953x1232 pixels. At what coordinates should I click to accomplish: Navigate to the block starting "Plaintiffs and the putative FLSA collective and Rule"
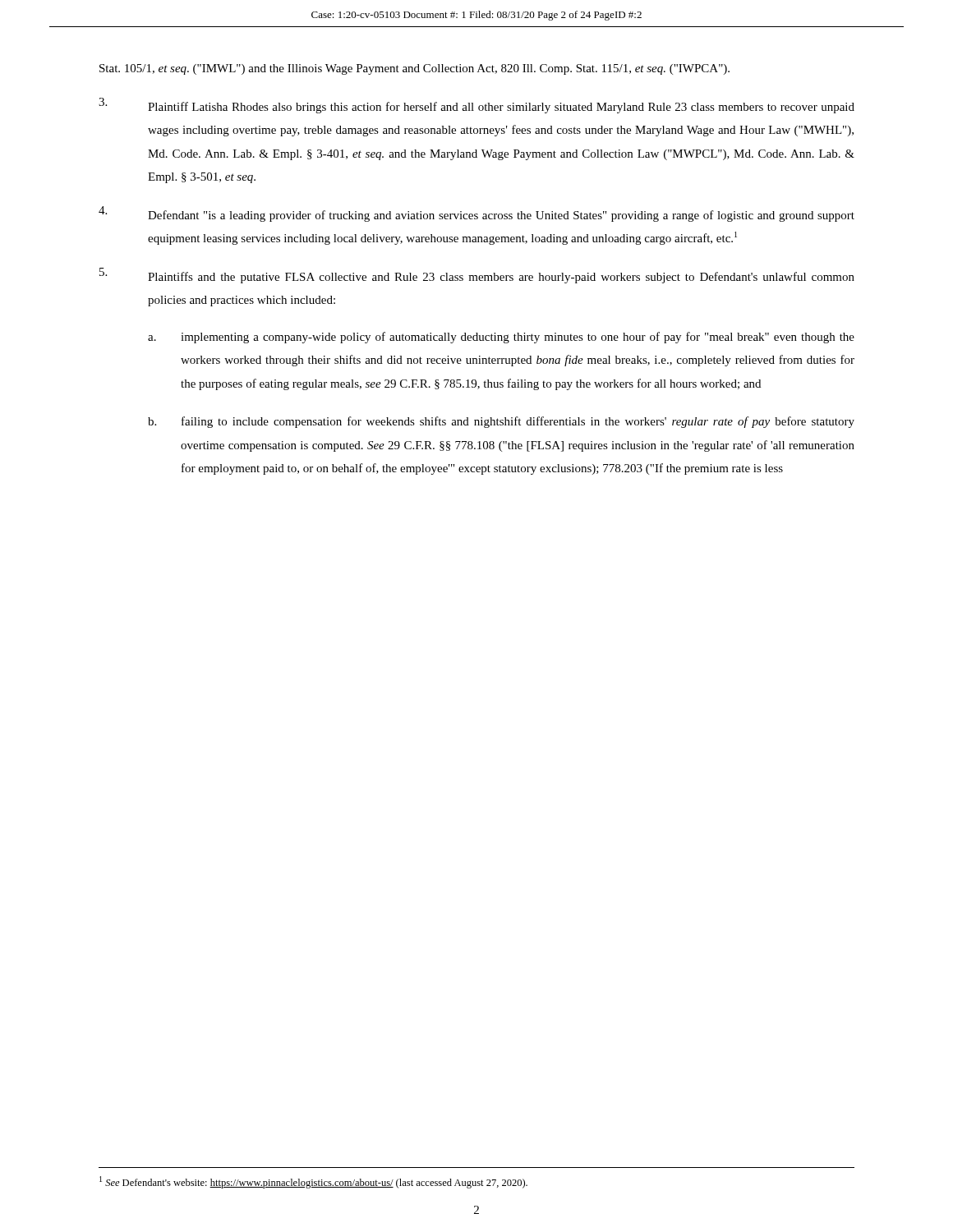point(476,288)
